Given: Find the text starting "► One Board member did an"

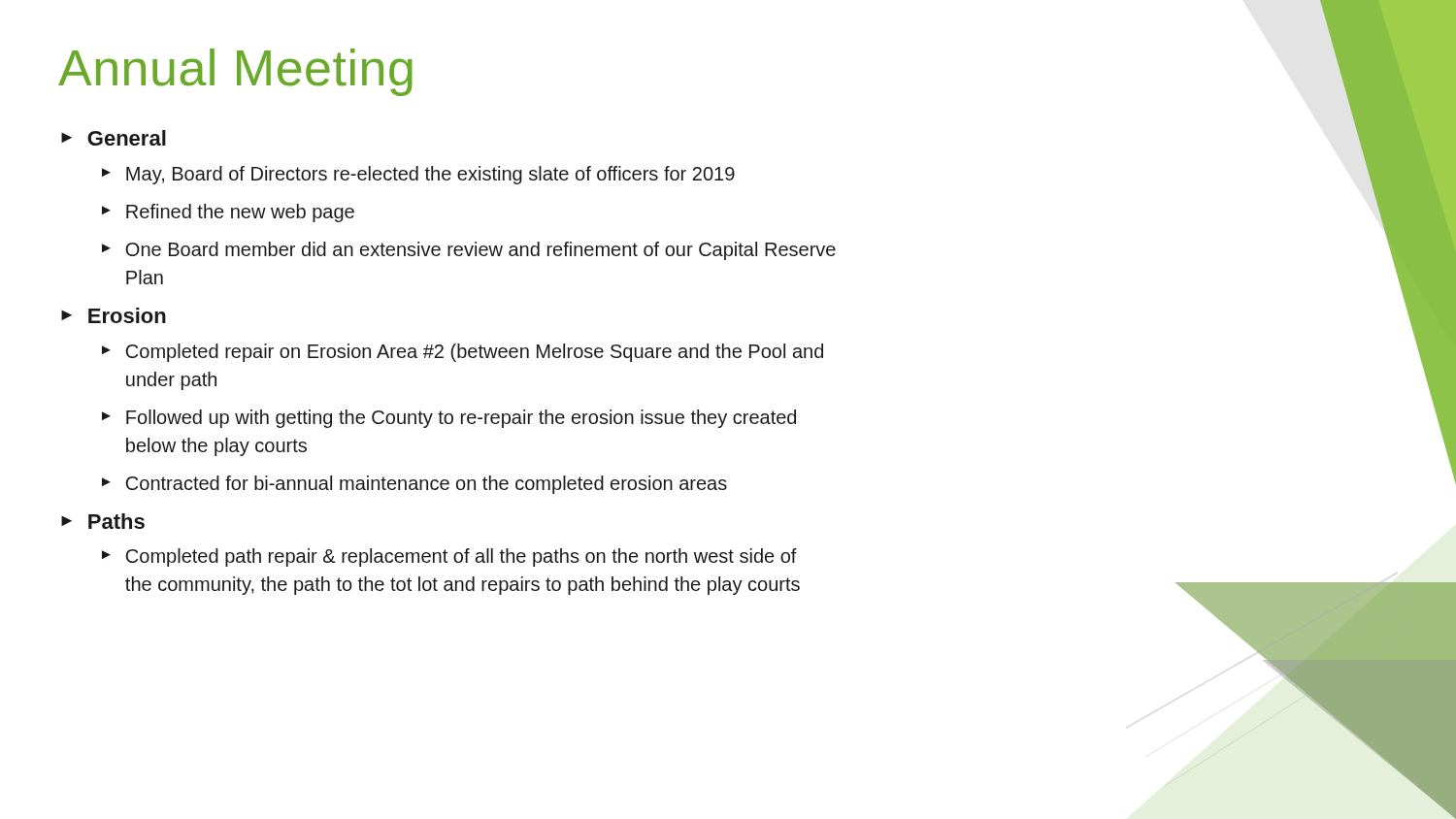Looking at the screenshot, I should (x=468, y=264).
